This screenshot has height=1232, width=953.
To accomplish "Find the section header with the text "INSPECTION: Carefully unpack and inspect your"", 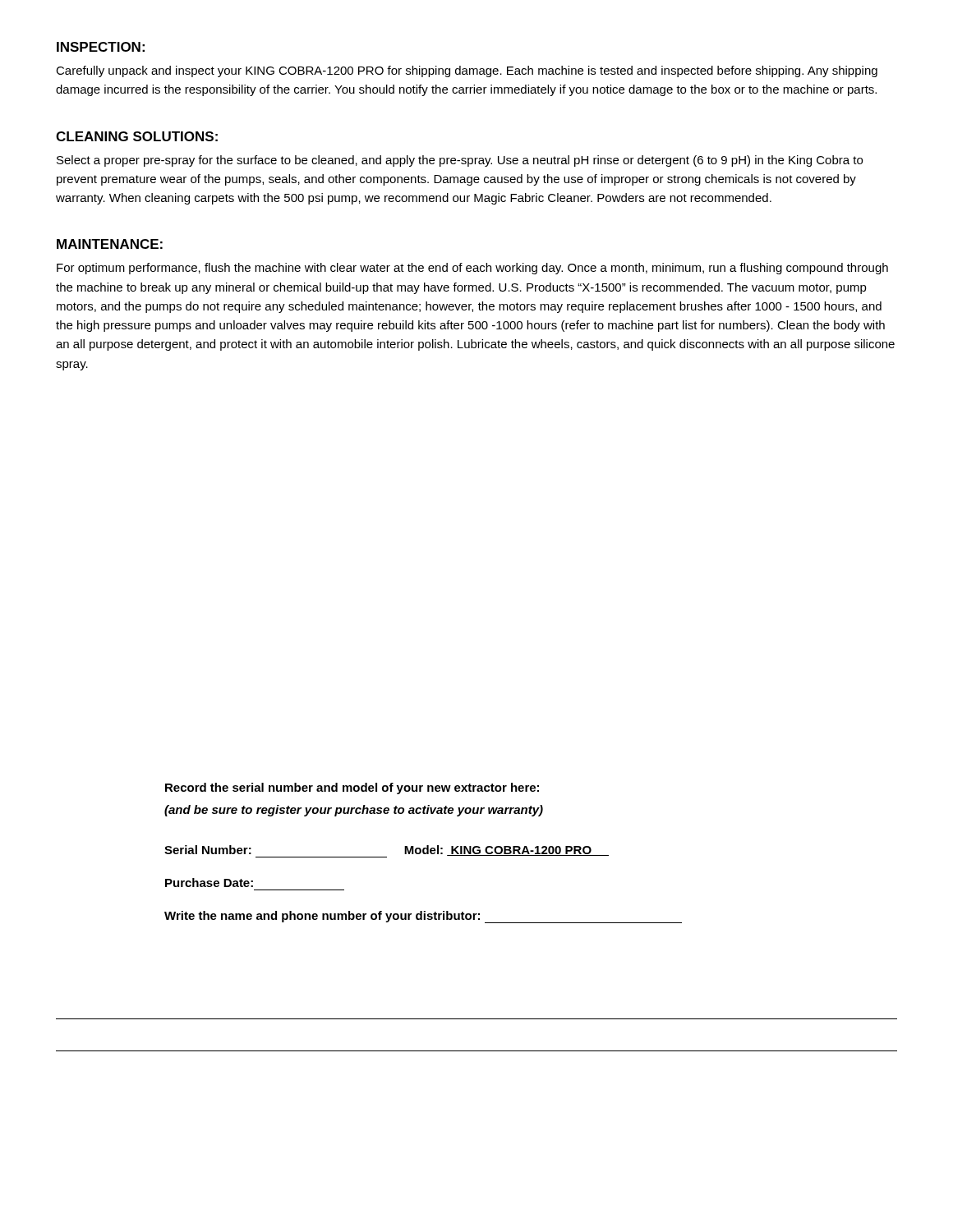I will coord(476,69).
